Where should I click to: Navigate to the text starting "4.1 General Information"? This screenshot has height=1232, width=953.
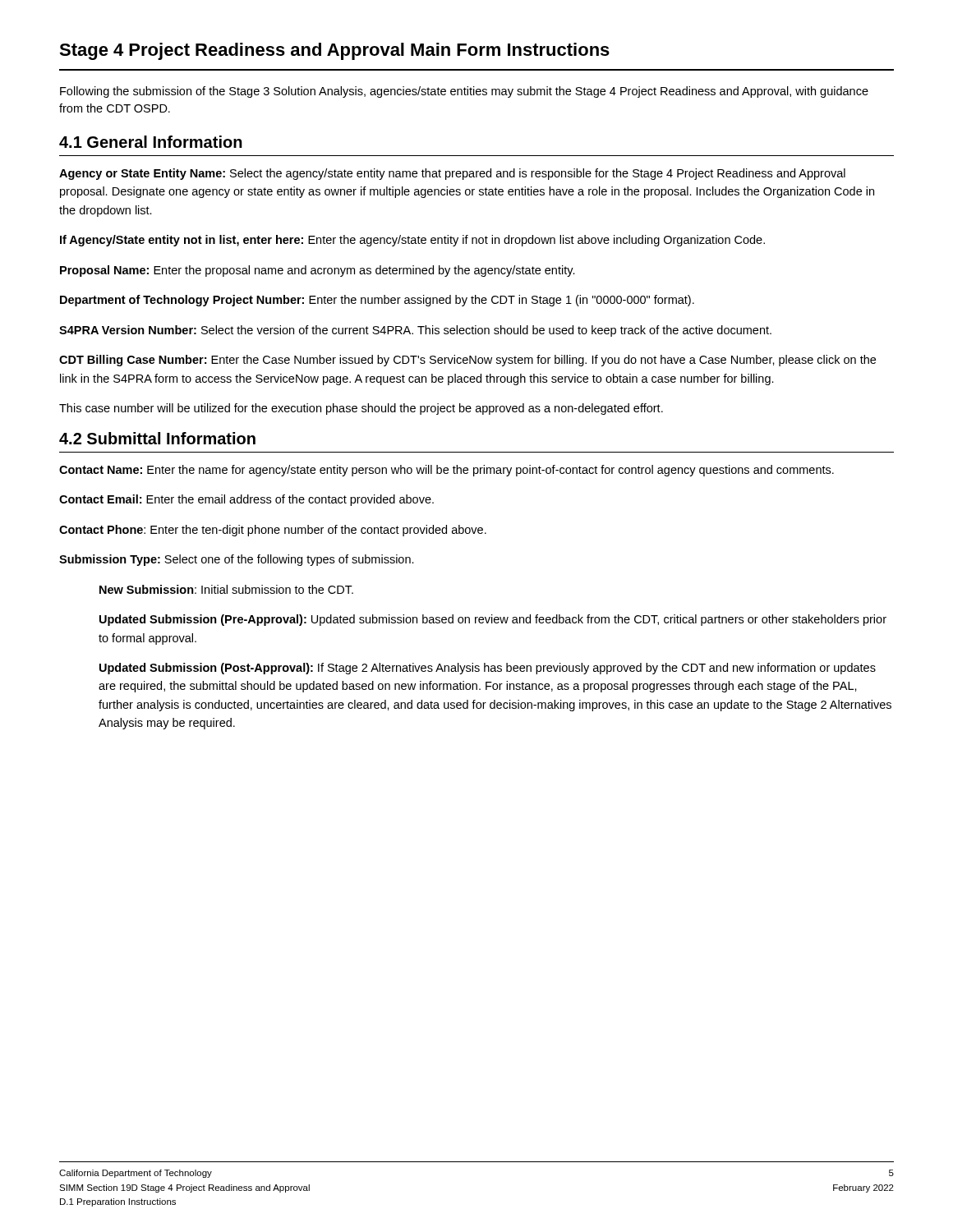tap(151, 142)
